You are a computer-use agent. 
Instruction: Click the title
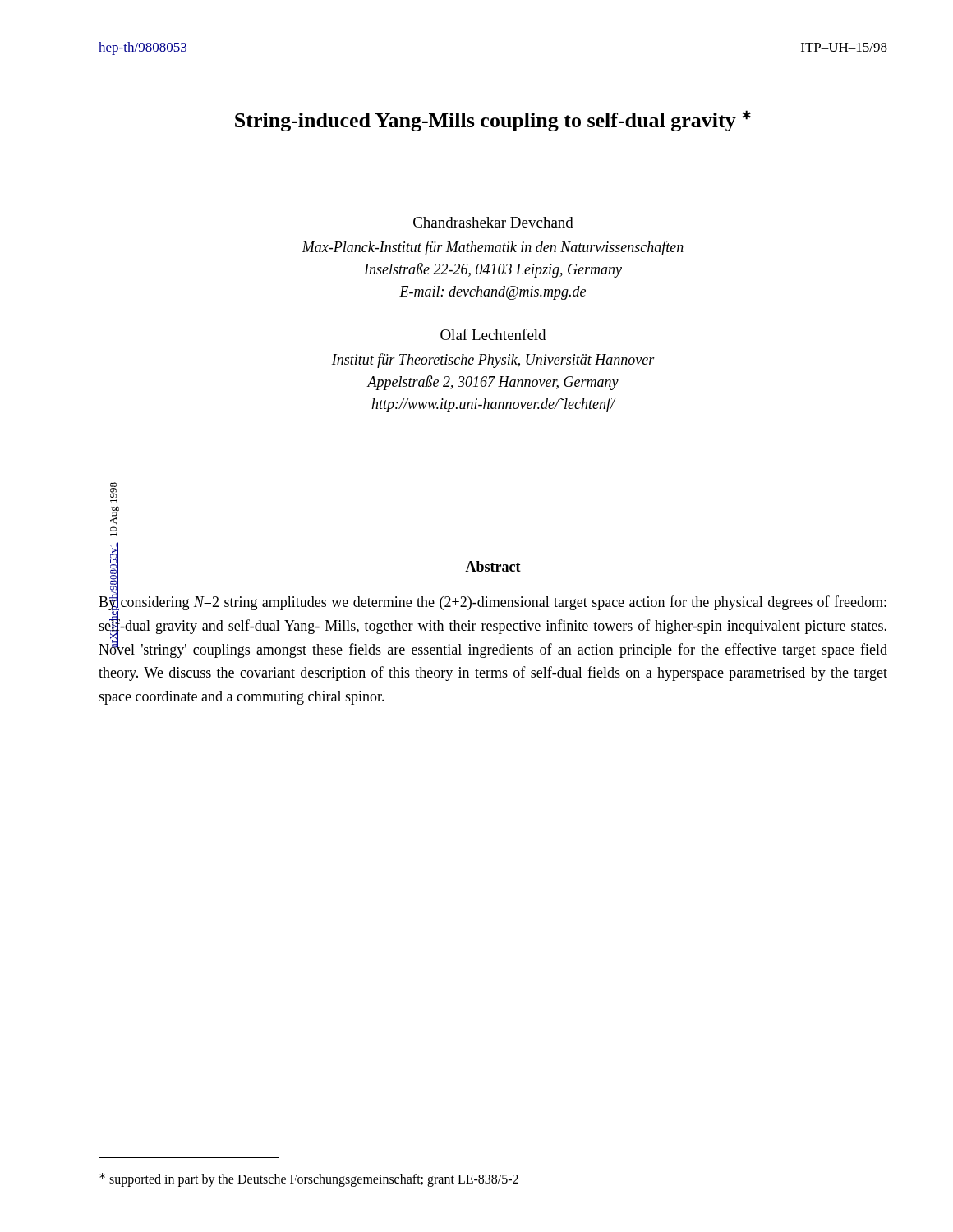coord(493,120)
